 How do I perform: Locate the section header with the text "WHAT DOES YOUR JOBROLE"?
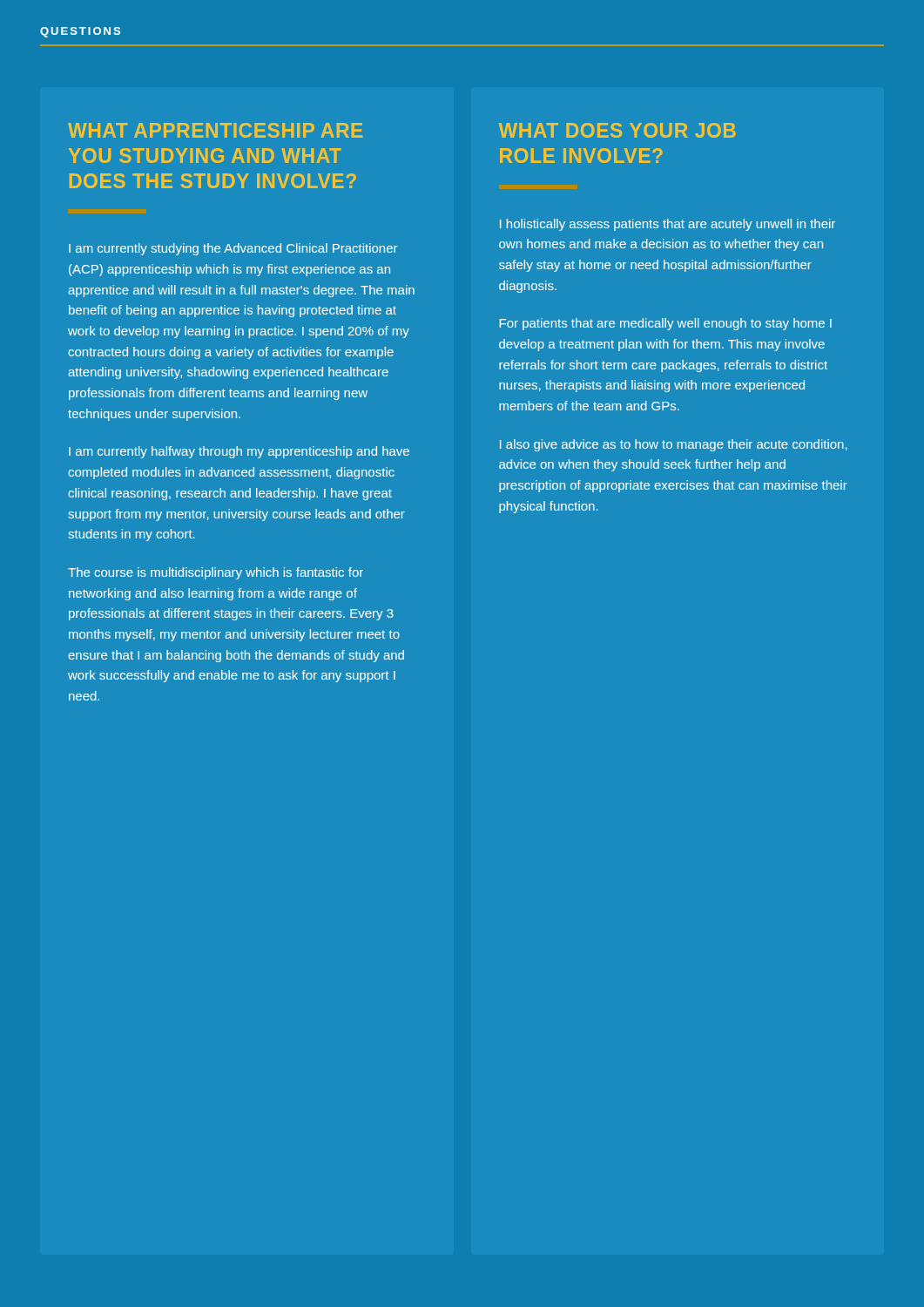click(677, 317)
